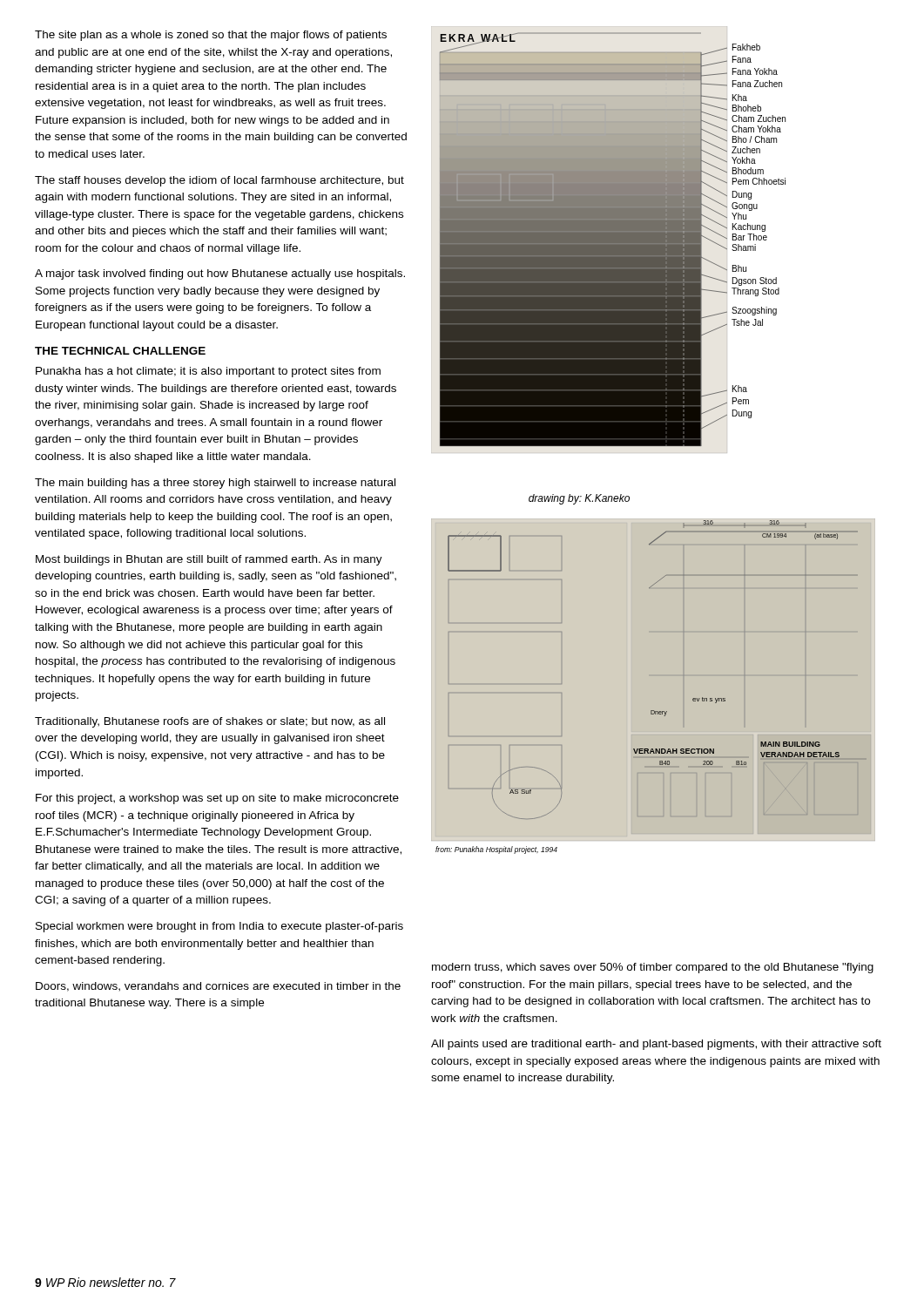Viewport: 924px width, 1307px height.
Task: Find the text block containing "The site plan"
Action: [222, 94]
